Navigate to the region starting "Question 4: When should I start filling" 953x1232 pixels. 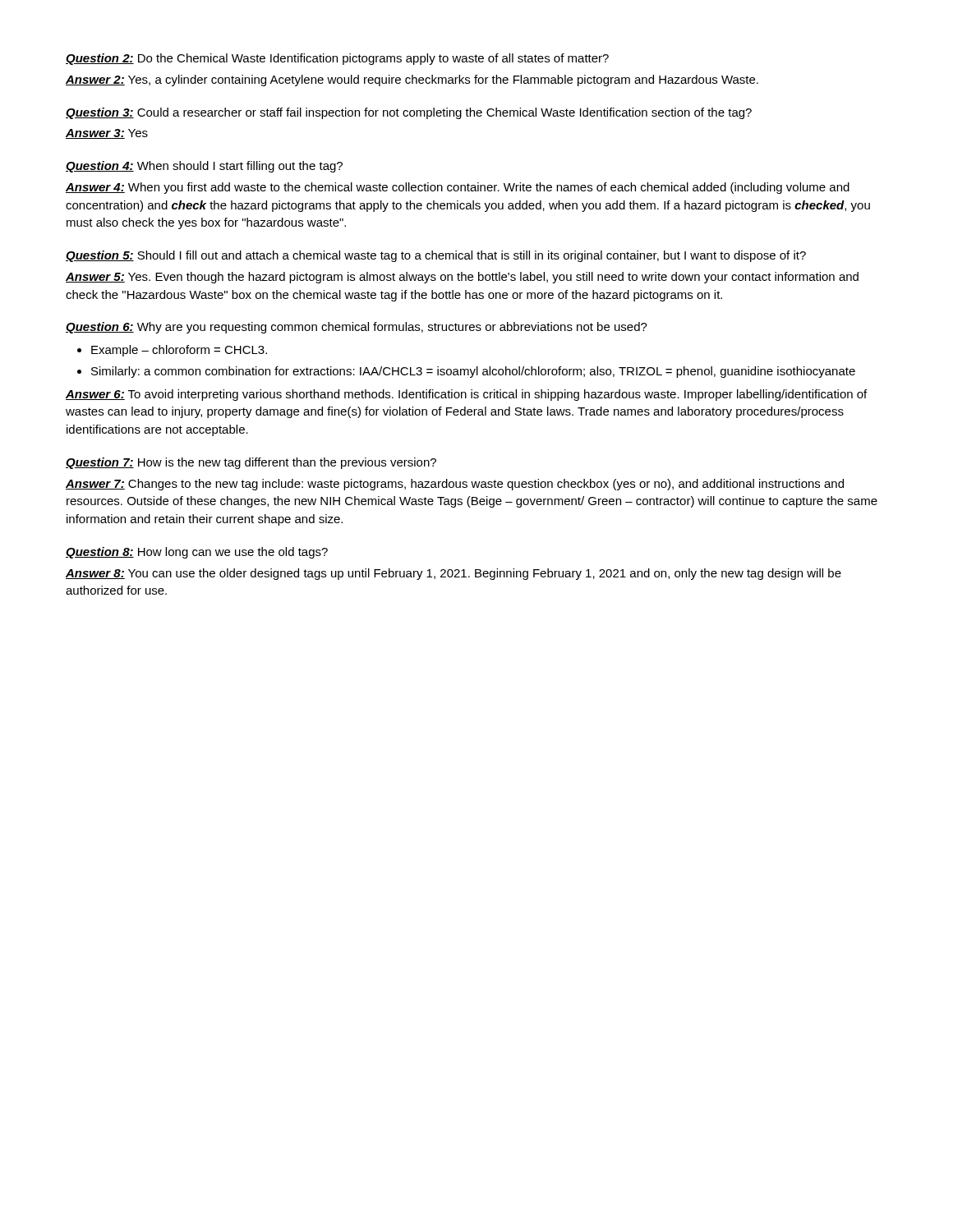tap(476, 194)
